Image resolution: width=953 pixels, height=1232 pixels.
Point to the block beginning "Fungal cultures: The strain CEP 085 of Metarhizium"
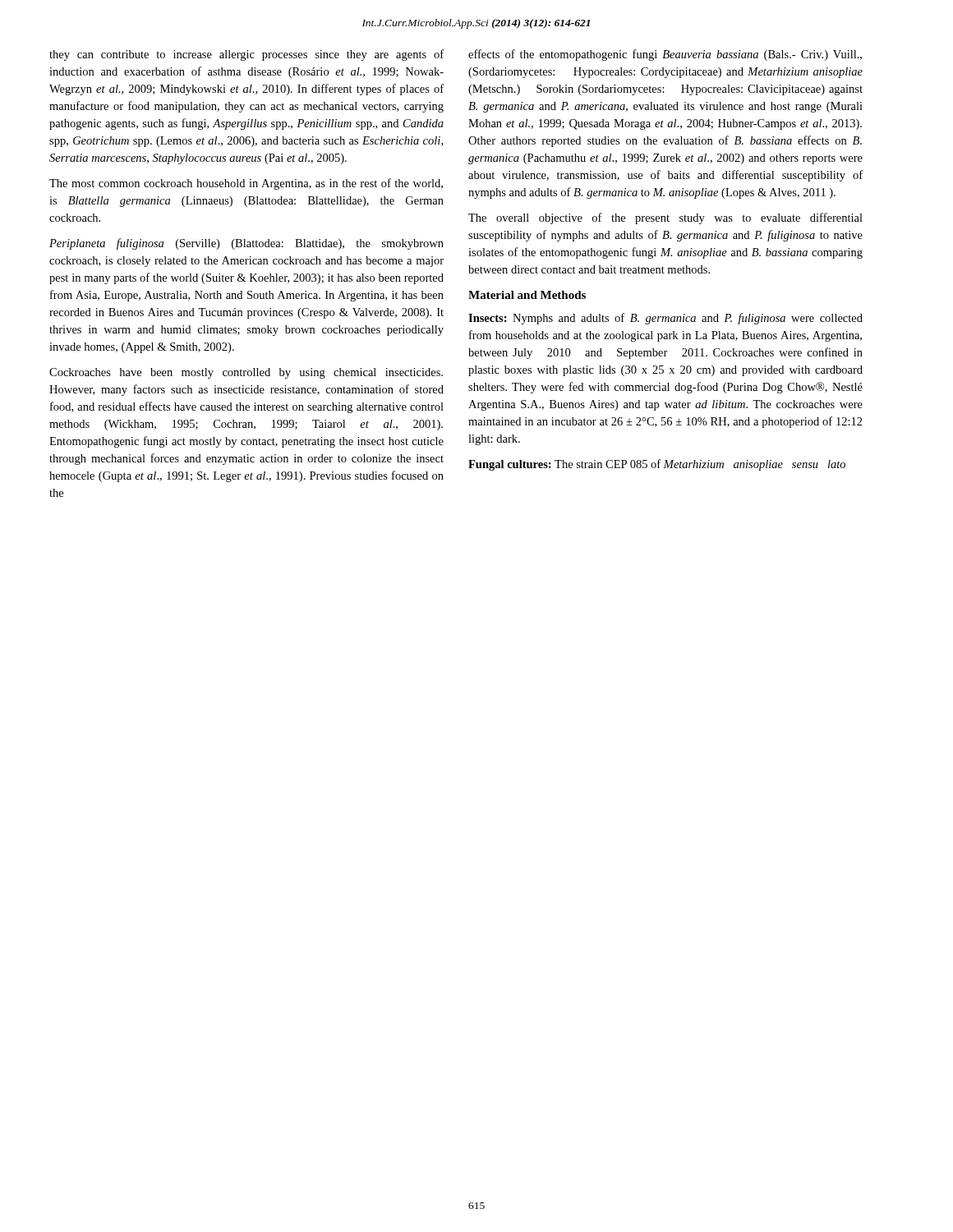[x=665, y=464]
